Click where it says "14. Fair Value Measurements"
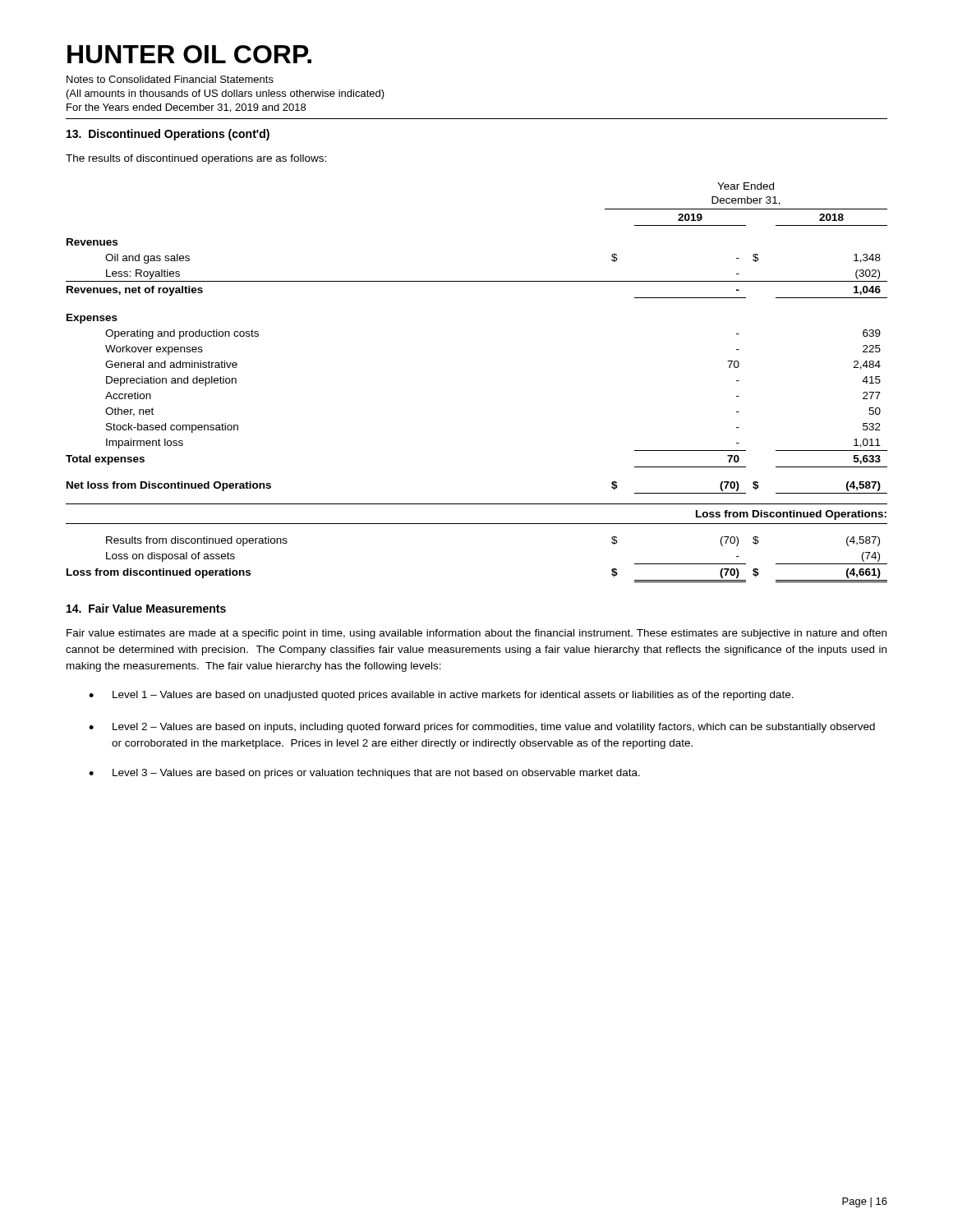The image size is (953, 1232). pos(146,608)
